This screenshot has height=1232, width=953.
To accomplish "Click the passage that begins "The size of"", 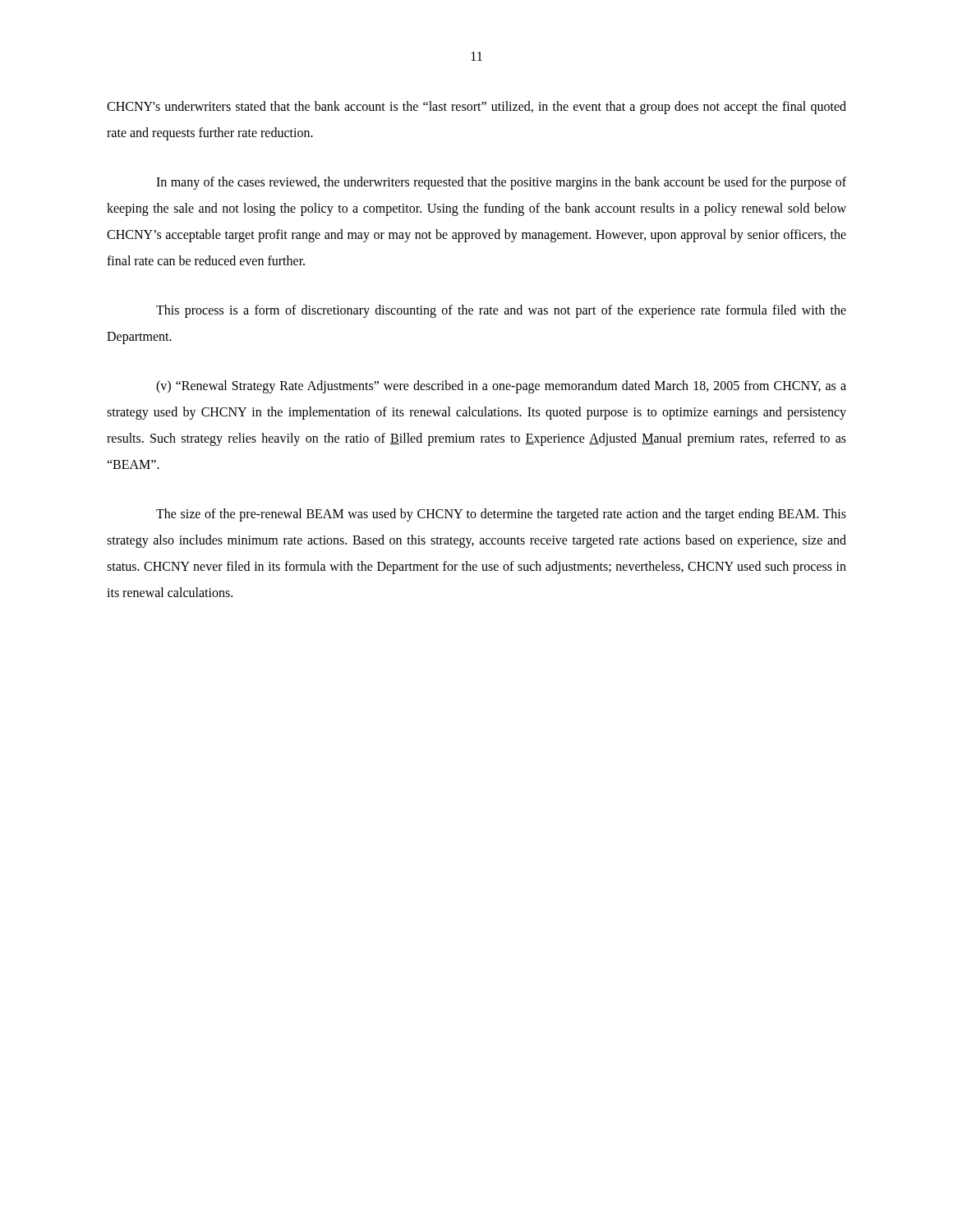I will (x=476, y=553).
